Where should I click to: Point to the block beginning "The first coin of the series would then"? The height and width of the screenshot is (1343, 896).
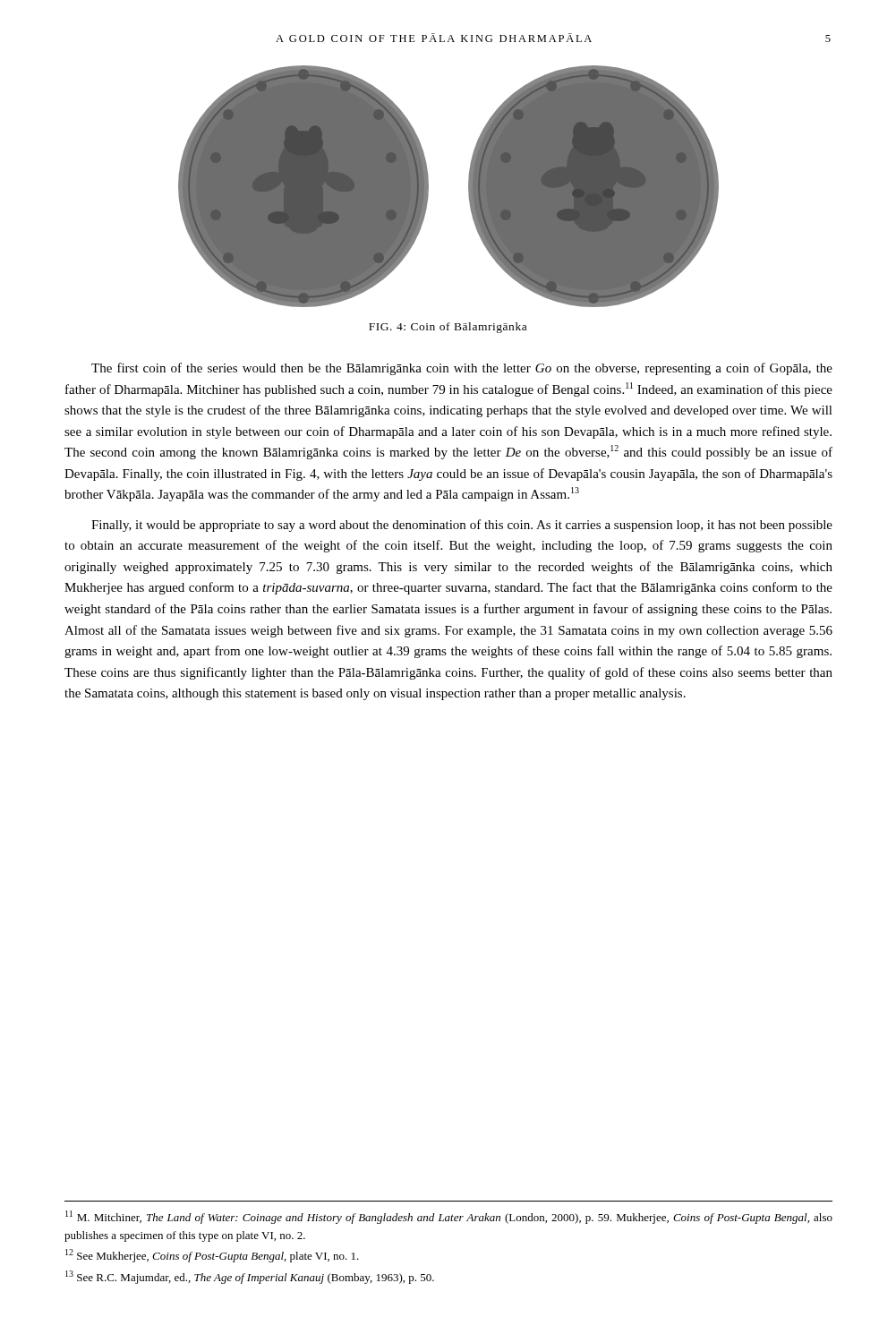[448, 431]
